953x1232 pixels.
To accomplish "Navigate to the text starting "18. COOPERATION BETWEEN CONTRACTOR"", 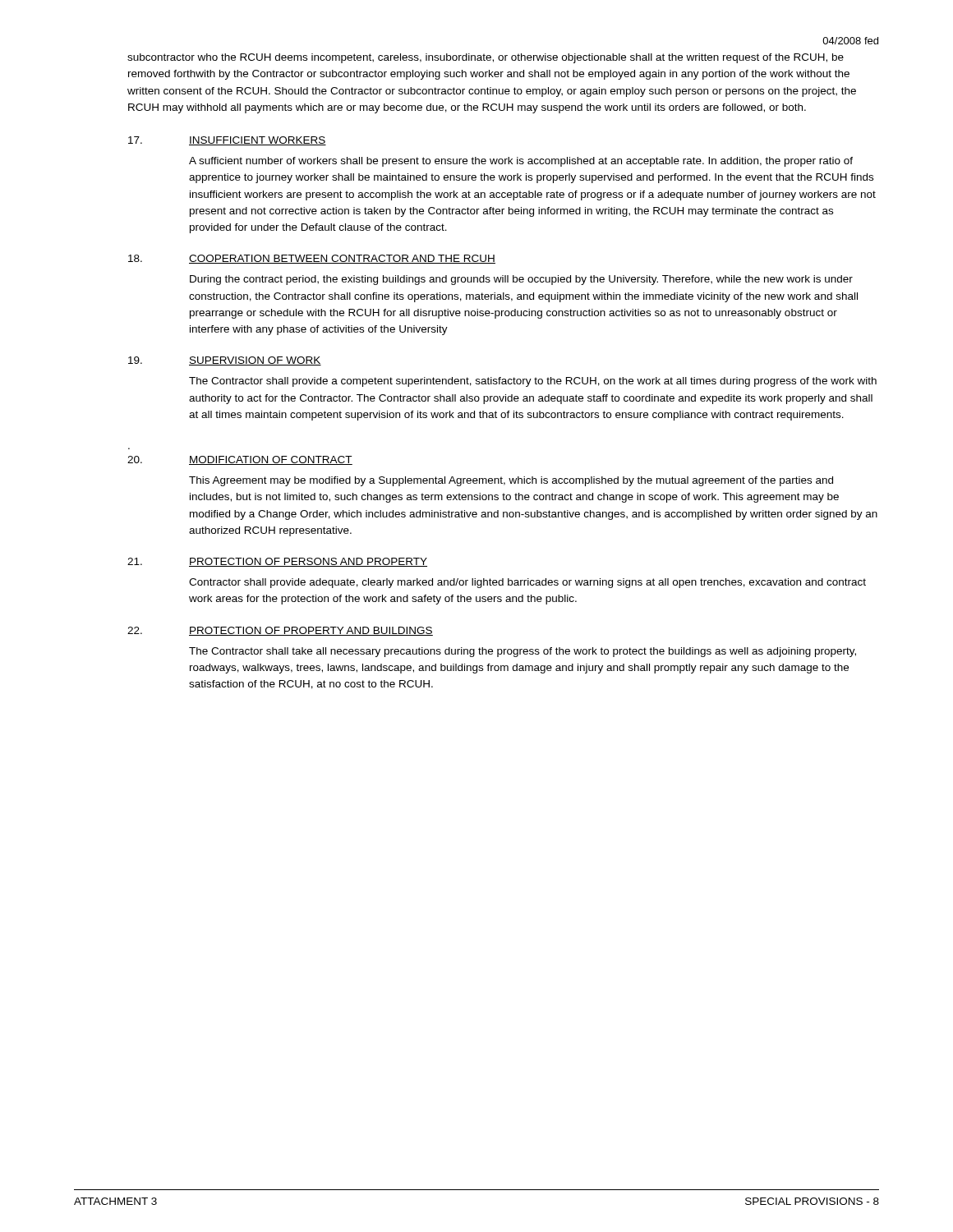I will 311,258.
